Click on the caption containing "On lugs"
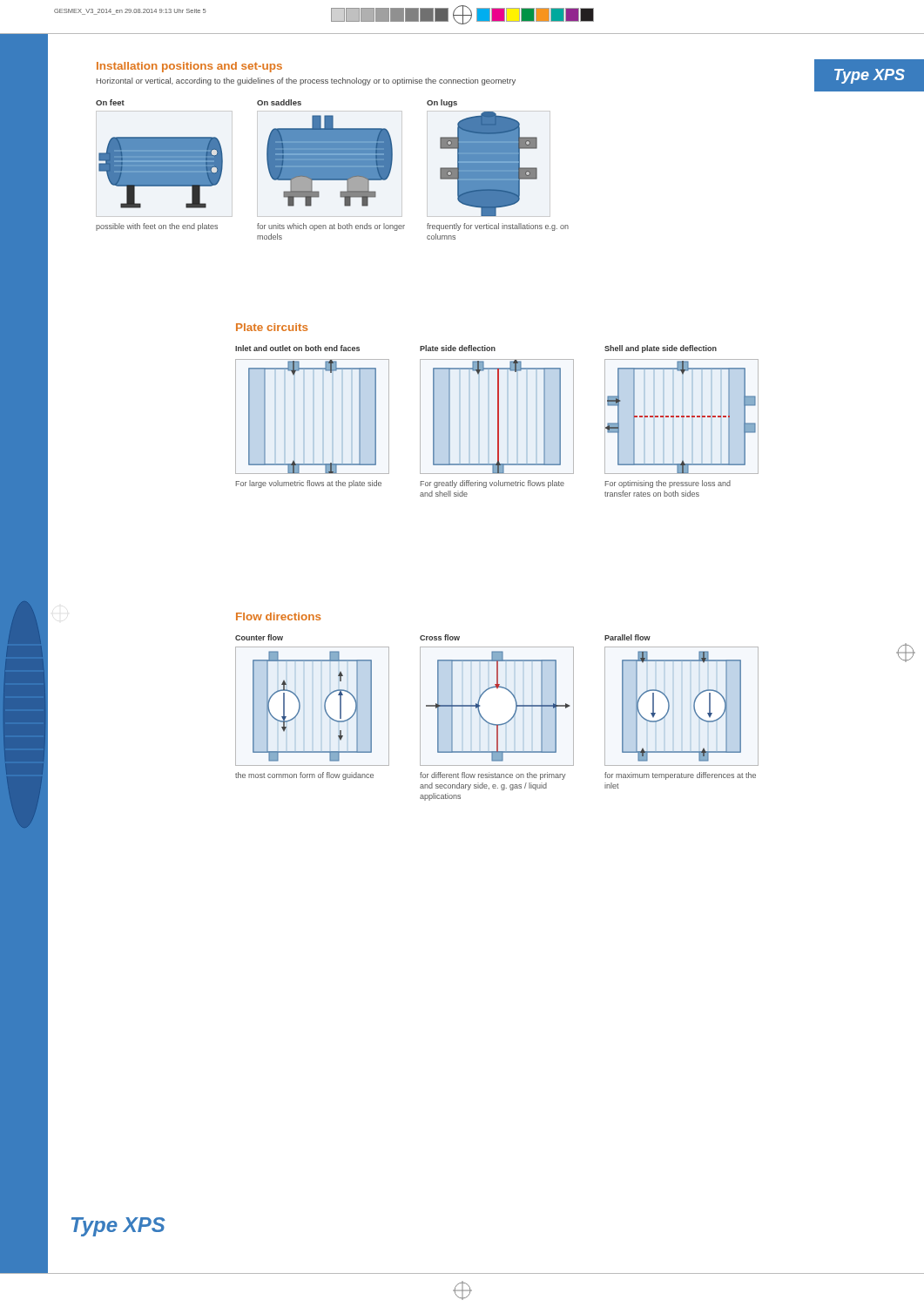Screen dimensions: 1307x924 (442, 102)
